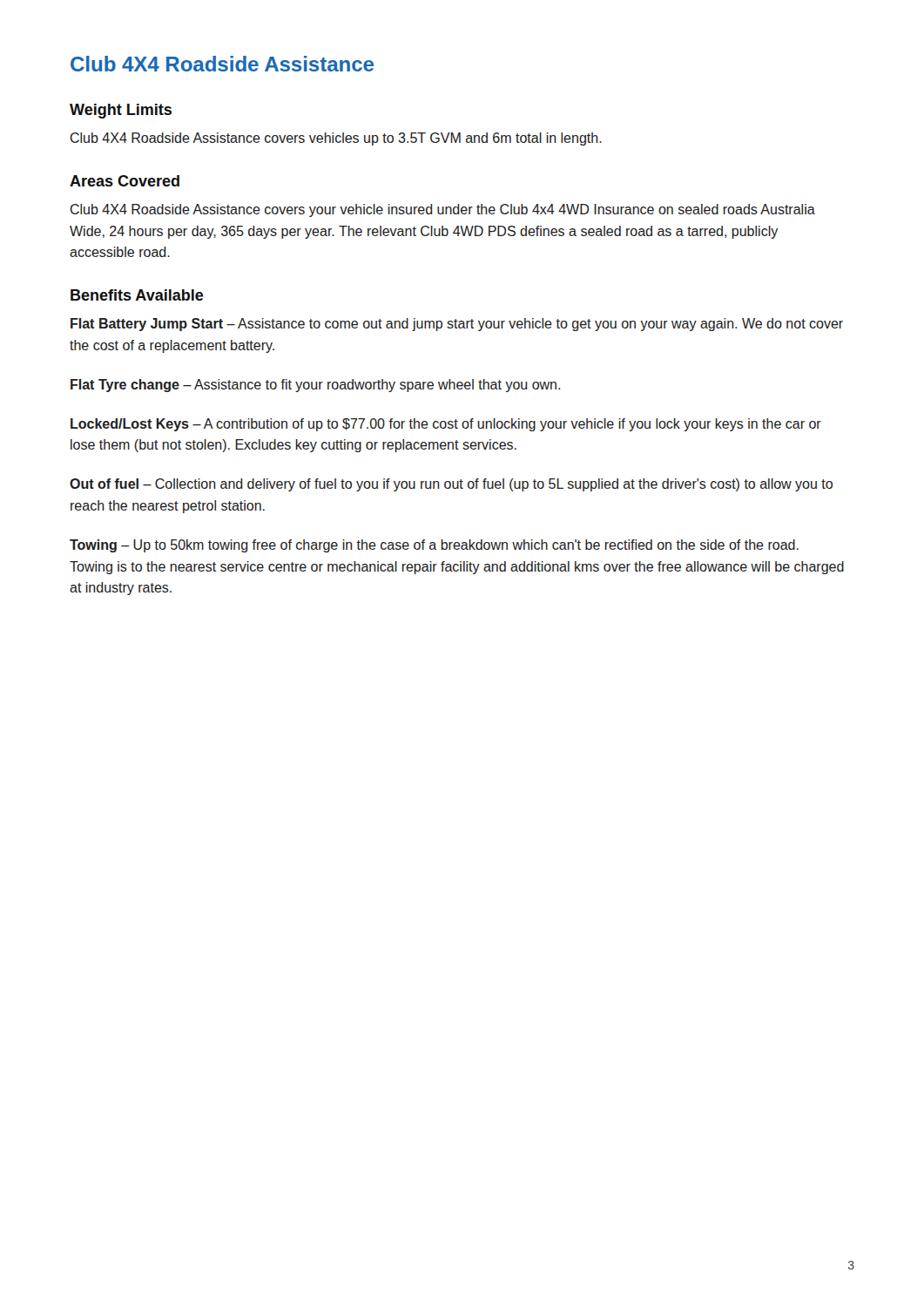The height and width of the screenshot is (1307, 924).
Task: Click on the block starting "Locked/Lost Keys –"
Action: pyautogui.click(x=445, y=434)
